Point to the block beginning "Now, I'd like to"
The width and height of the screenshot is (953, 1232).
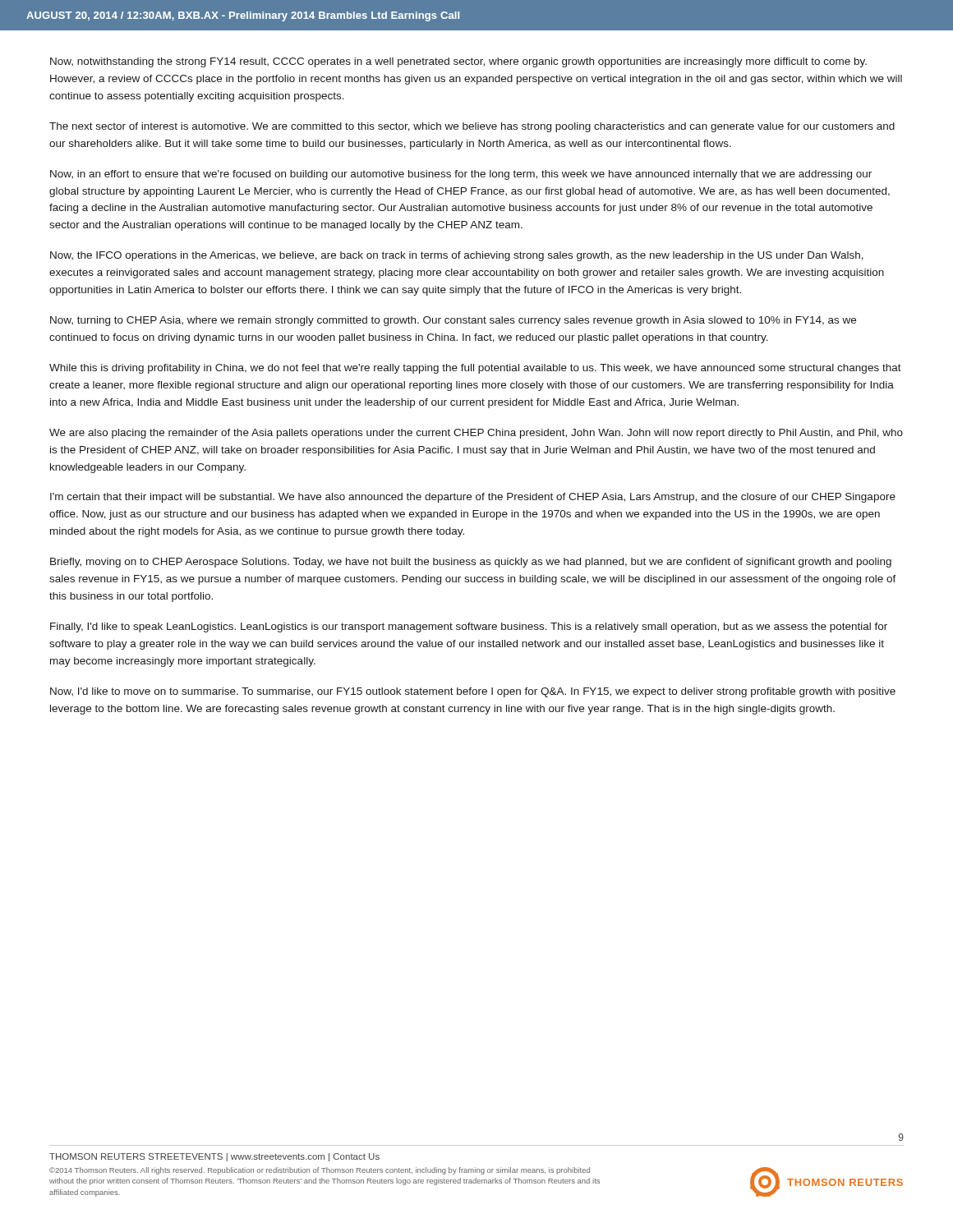point(472,700)
